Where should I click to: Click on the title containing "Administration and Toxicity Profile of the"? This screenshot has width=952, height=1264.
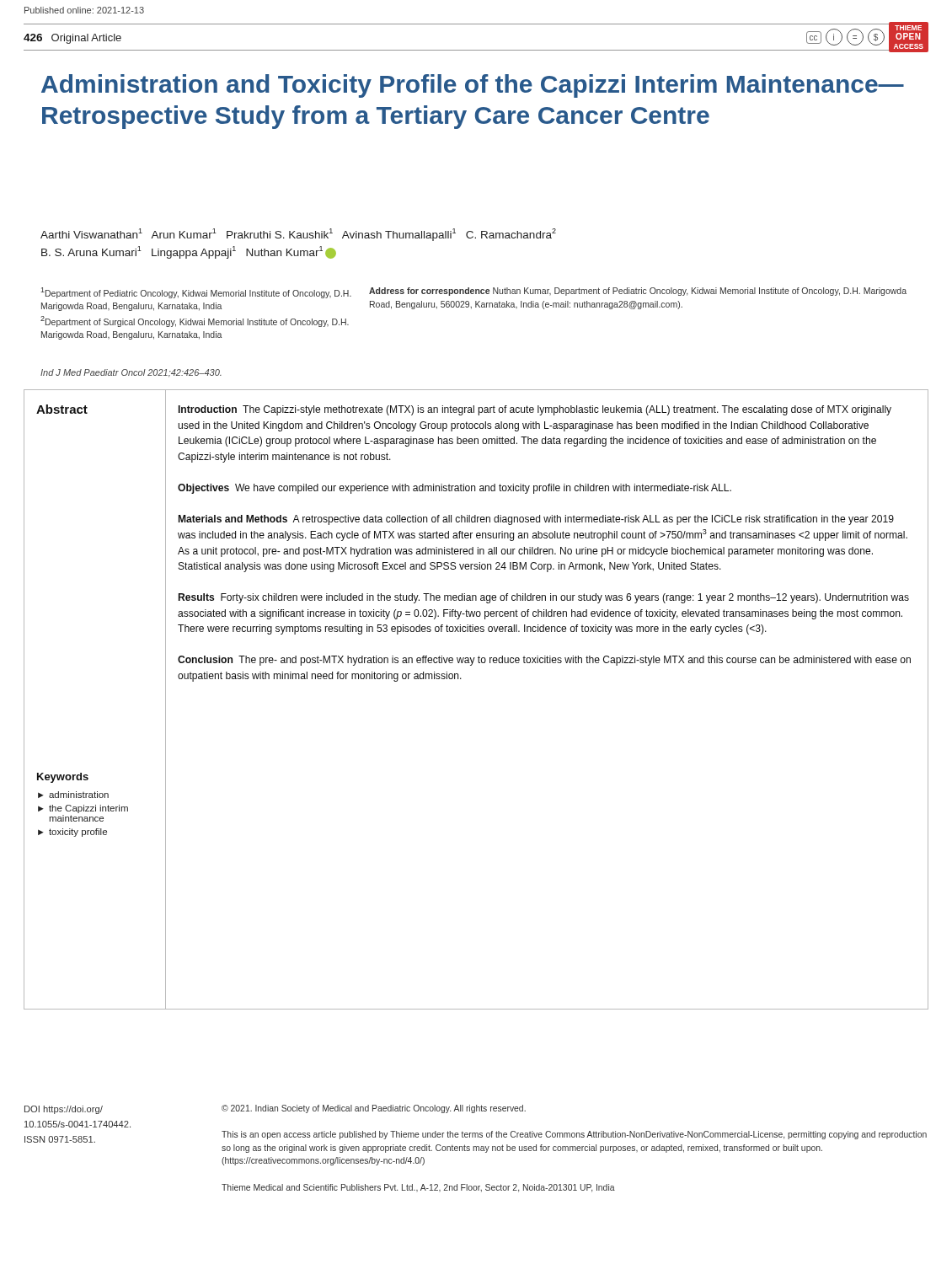click(476, 100)
